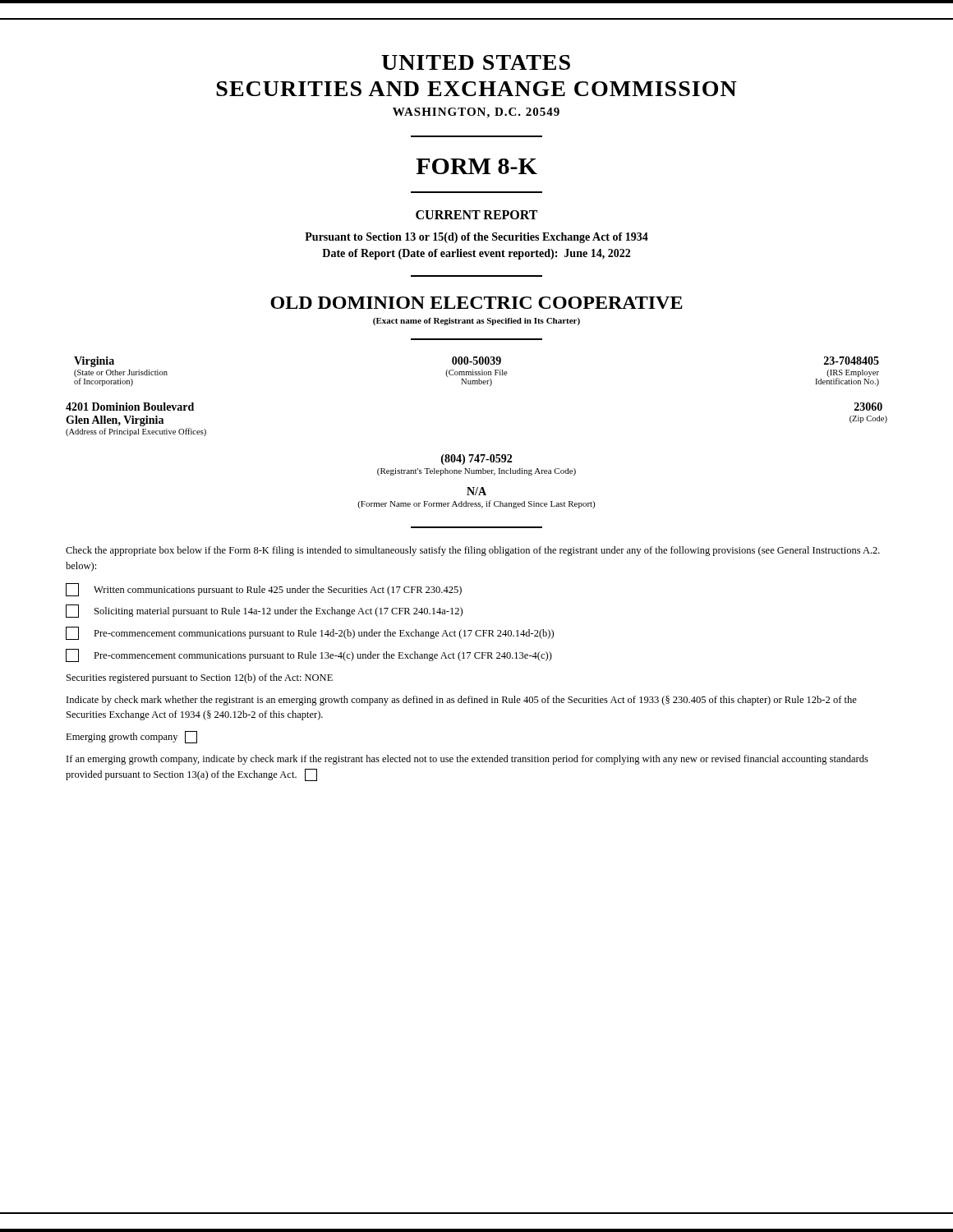Select the section header that reads "CURRENT REPORT"

coord(476,215)
